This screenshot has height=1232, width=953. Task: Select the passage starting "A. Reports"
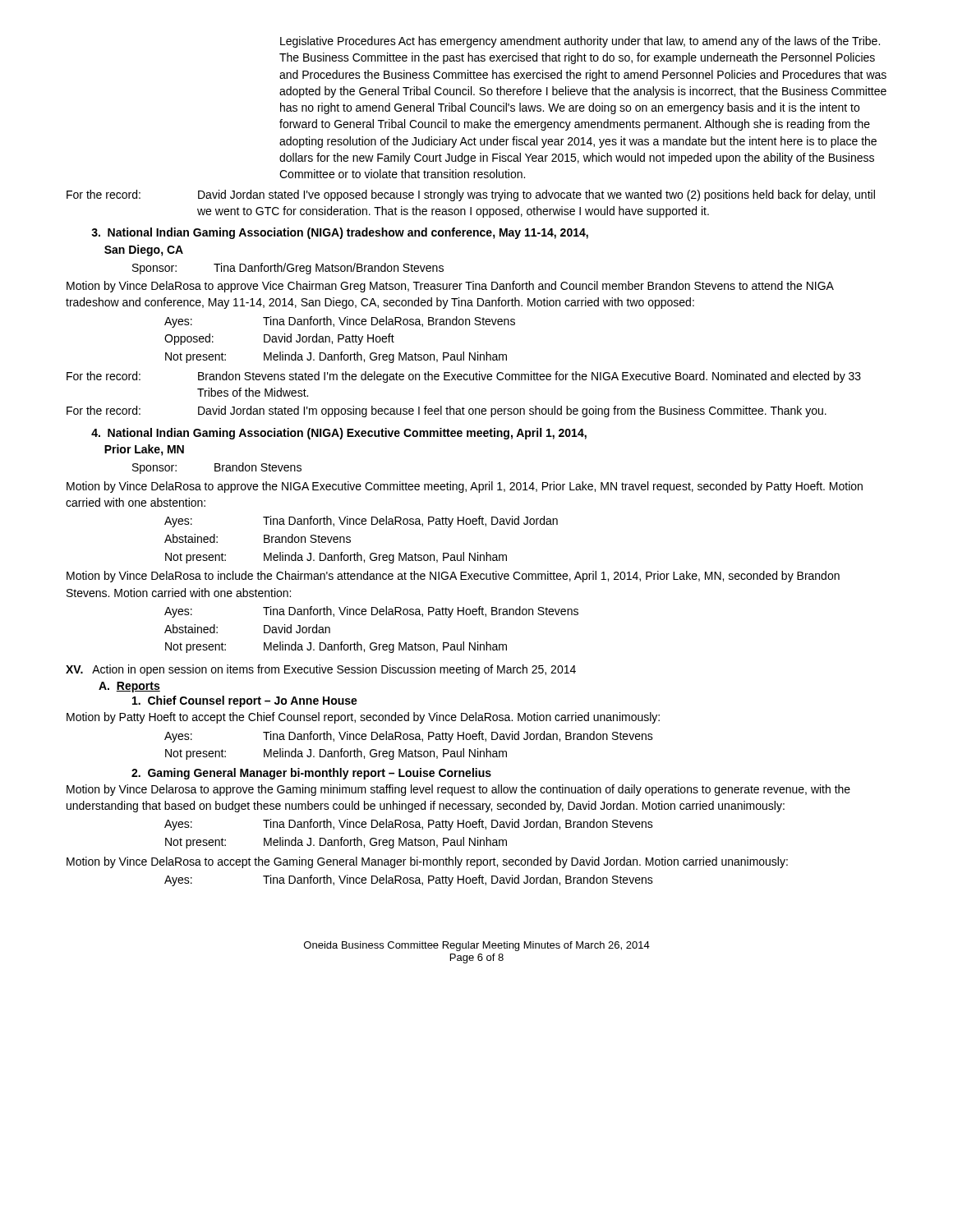(x=129, y=686)
